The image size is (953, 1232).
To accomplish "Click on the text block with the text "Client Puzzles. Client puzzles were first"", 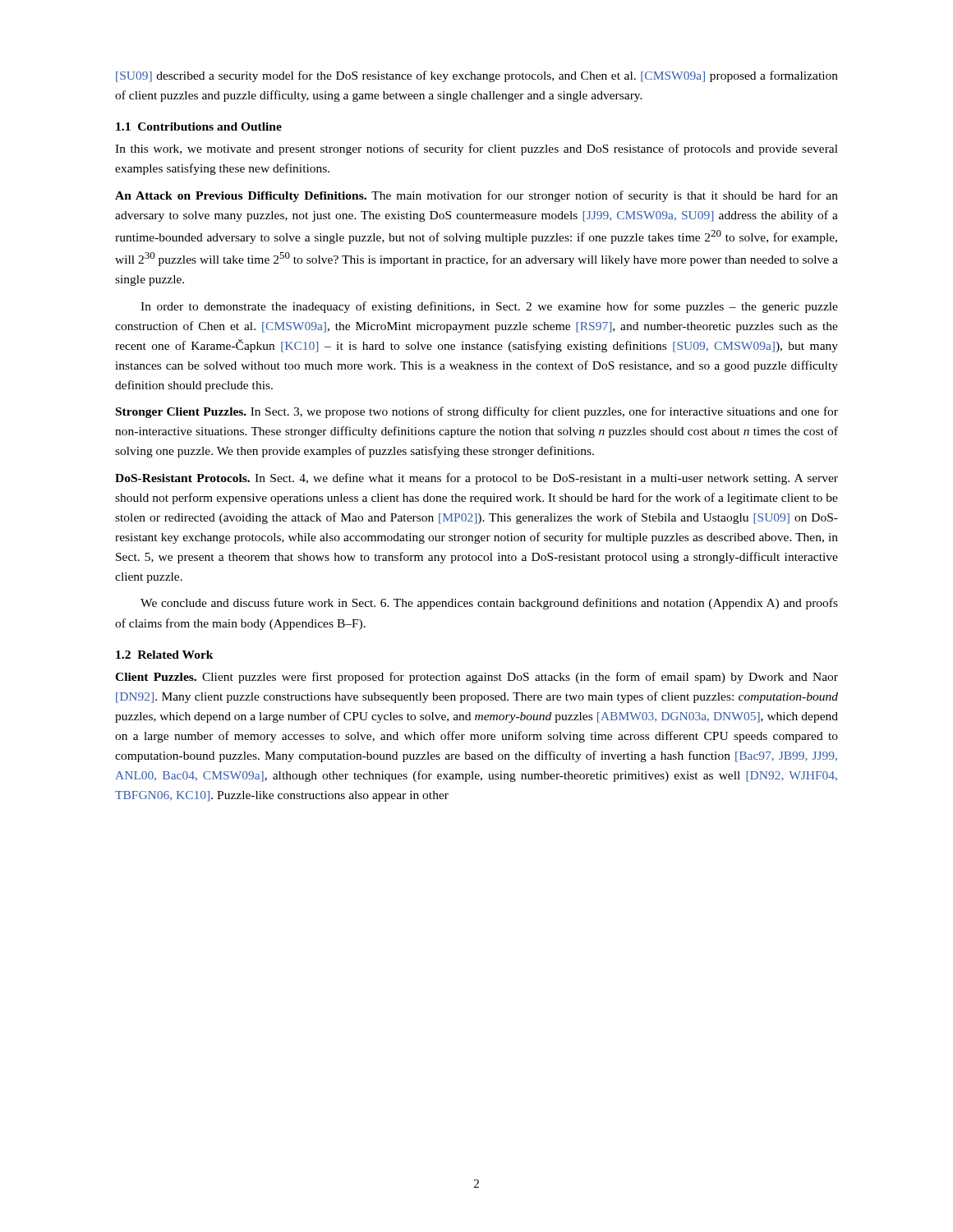I will tap(476, 736).
